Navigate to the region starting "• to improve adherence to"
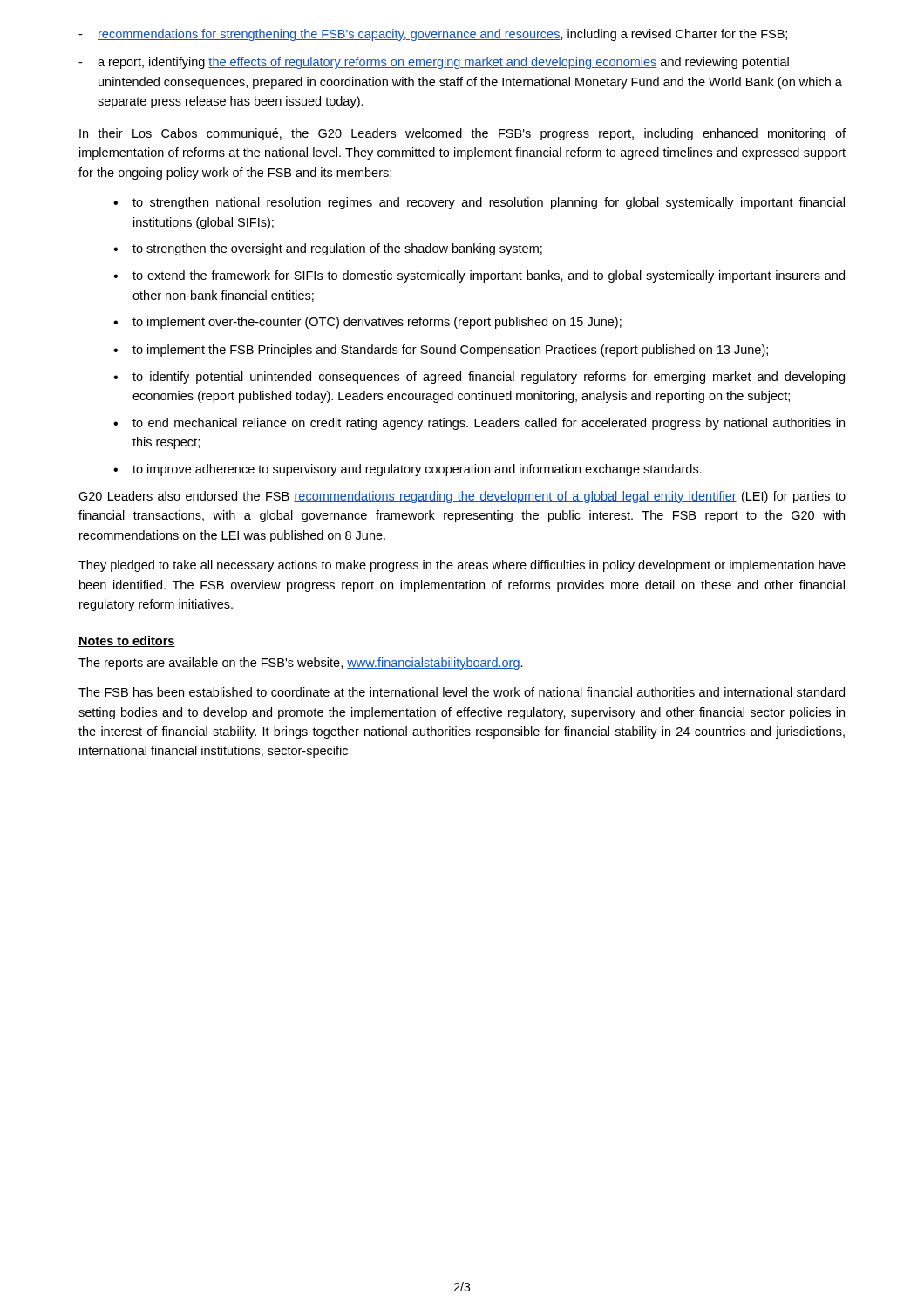The image size is (924, 1308). pos(408,469)
